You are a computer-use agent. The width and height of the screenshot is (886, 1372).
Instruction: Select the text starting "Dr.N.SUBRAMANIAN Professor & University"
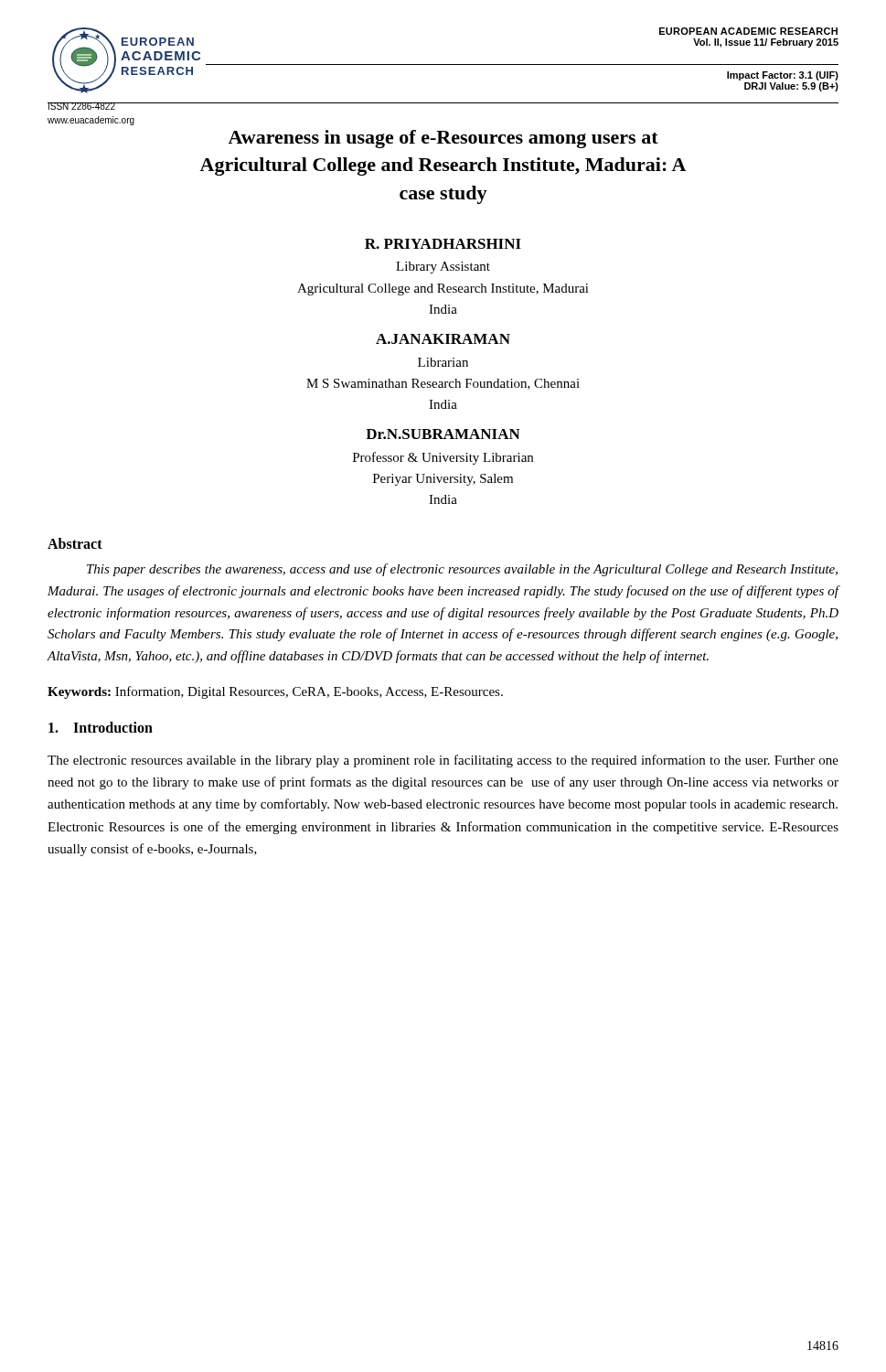443,467
